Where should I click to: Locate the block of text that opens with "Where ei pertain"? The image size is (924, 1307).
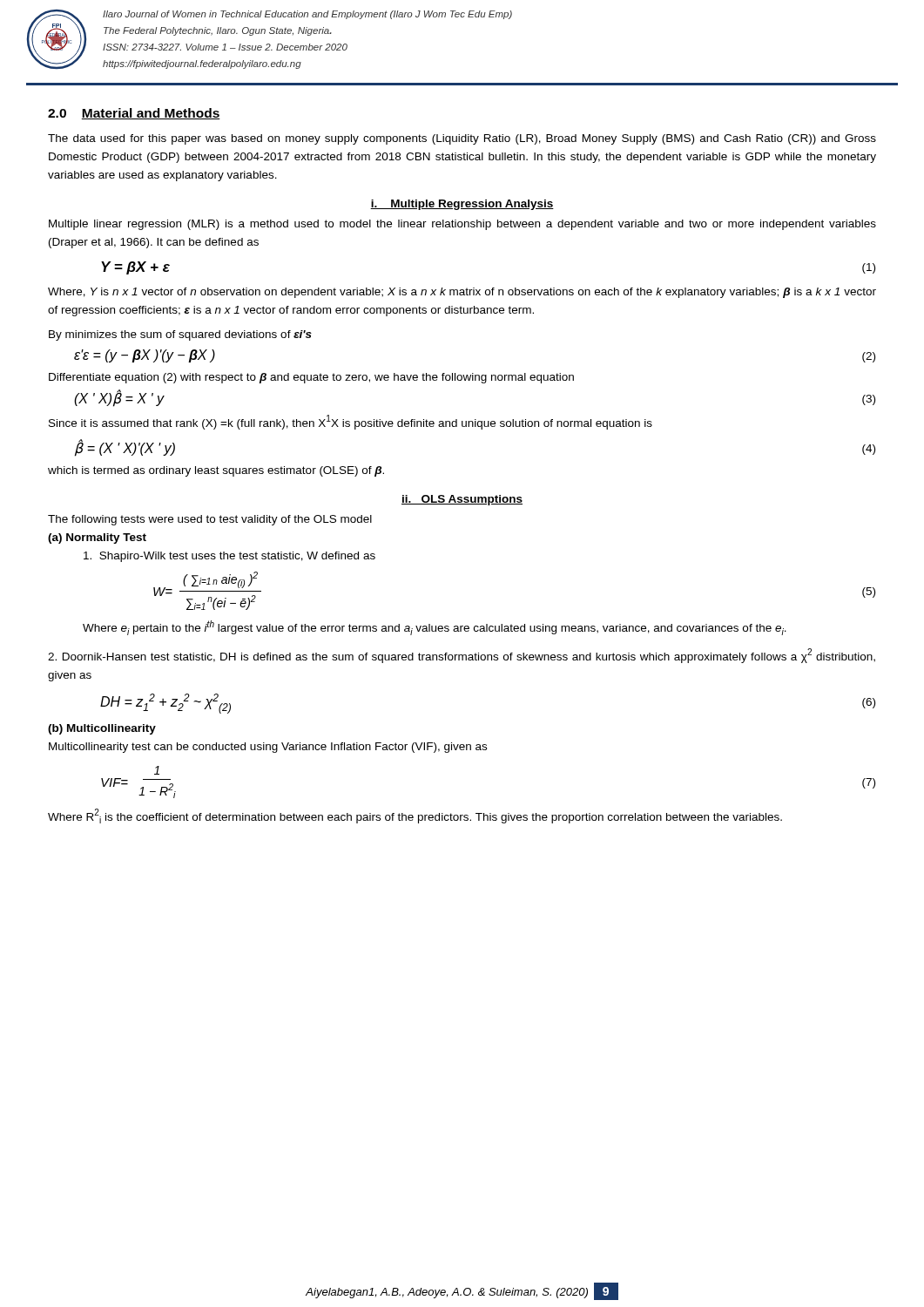(435, 628)
